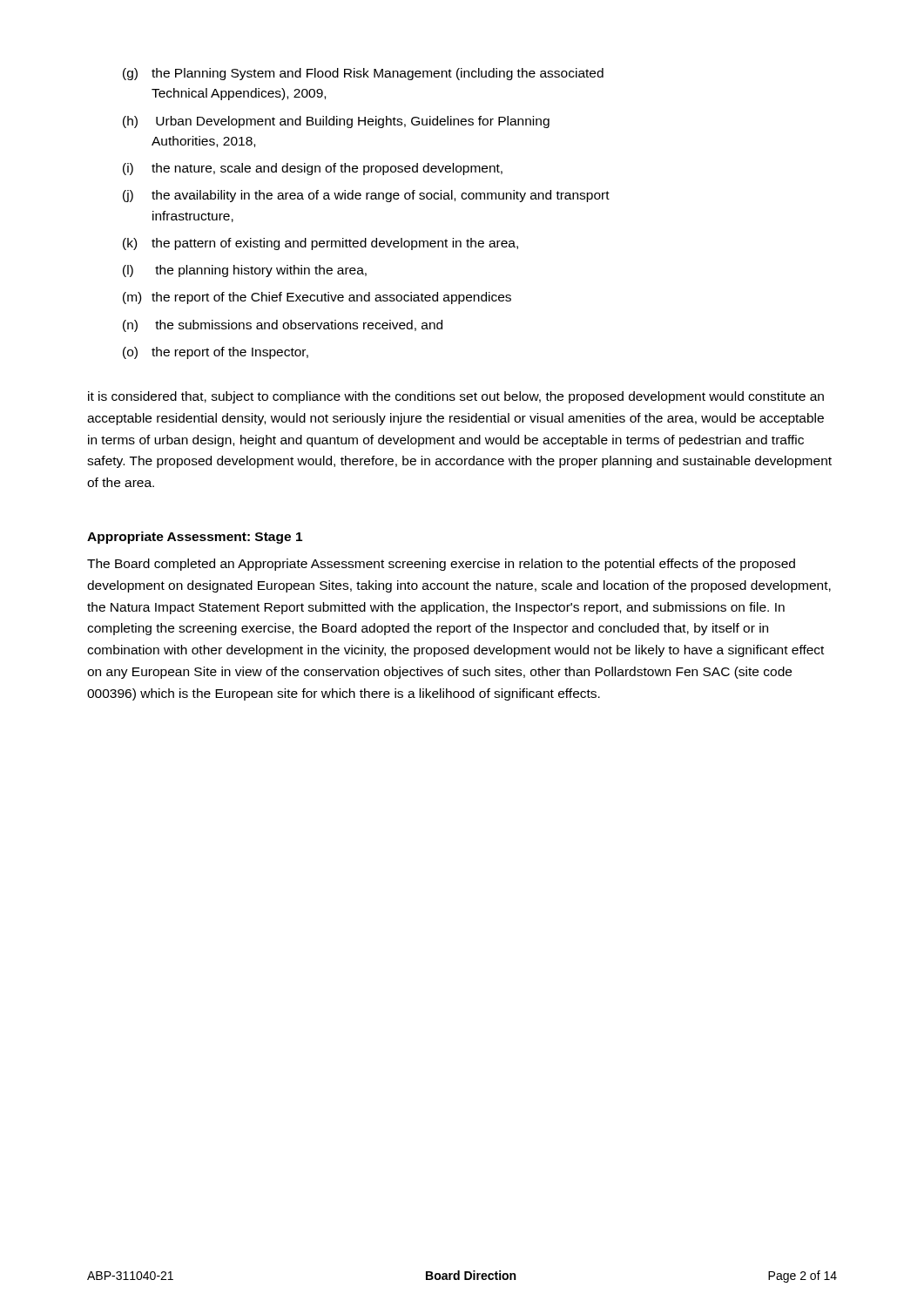924x1307 pixels.
Task: Select the block starting "(l) the planning history within"
Action: coord(245,271)
